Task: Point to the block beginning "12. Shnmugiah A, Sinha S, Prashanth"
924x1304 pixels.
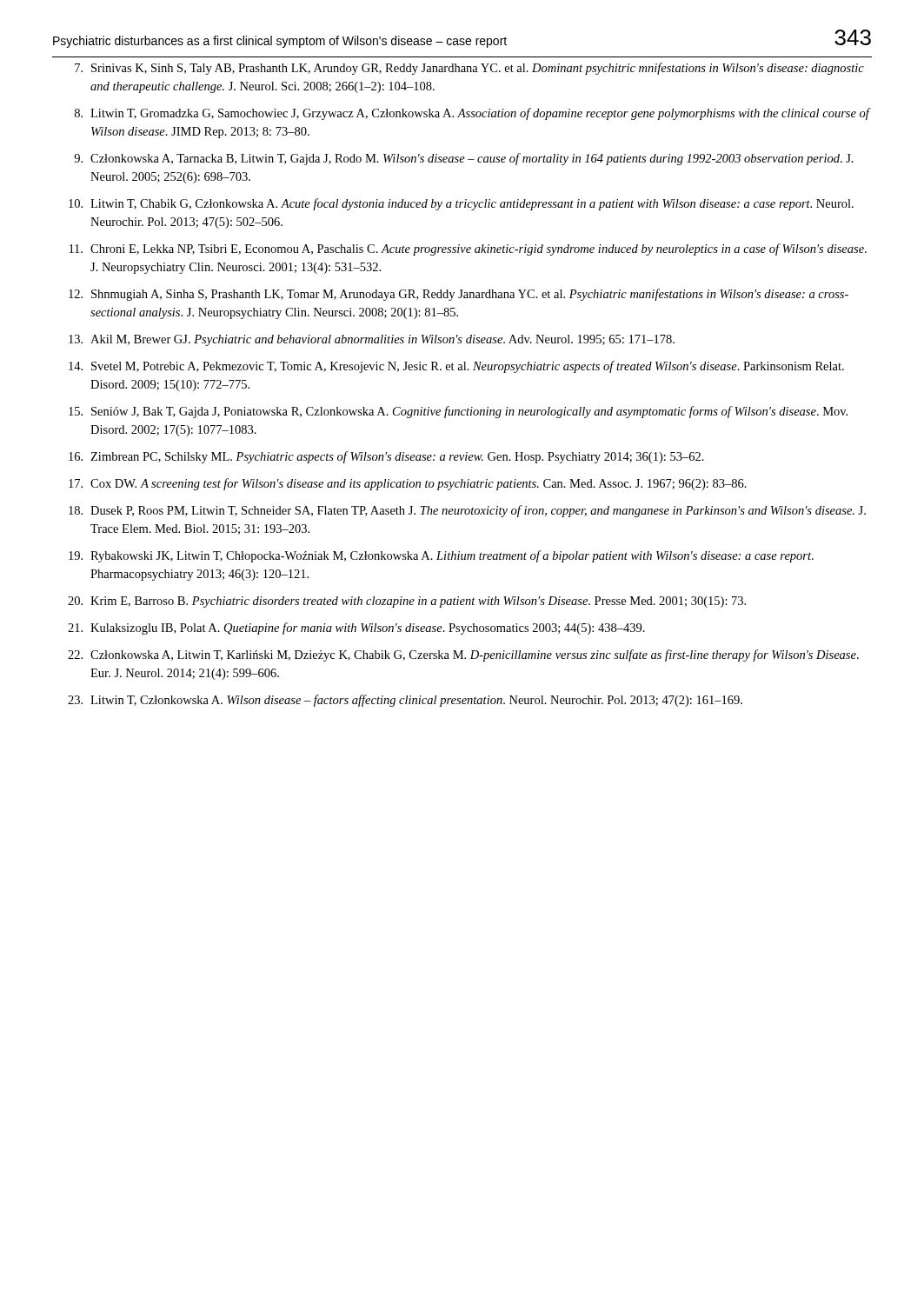Action: 462,304
